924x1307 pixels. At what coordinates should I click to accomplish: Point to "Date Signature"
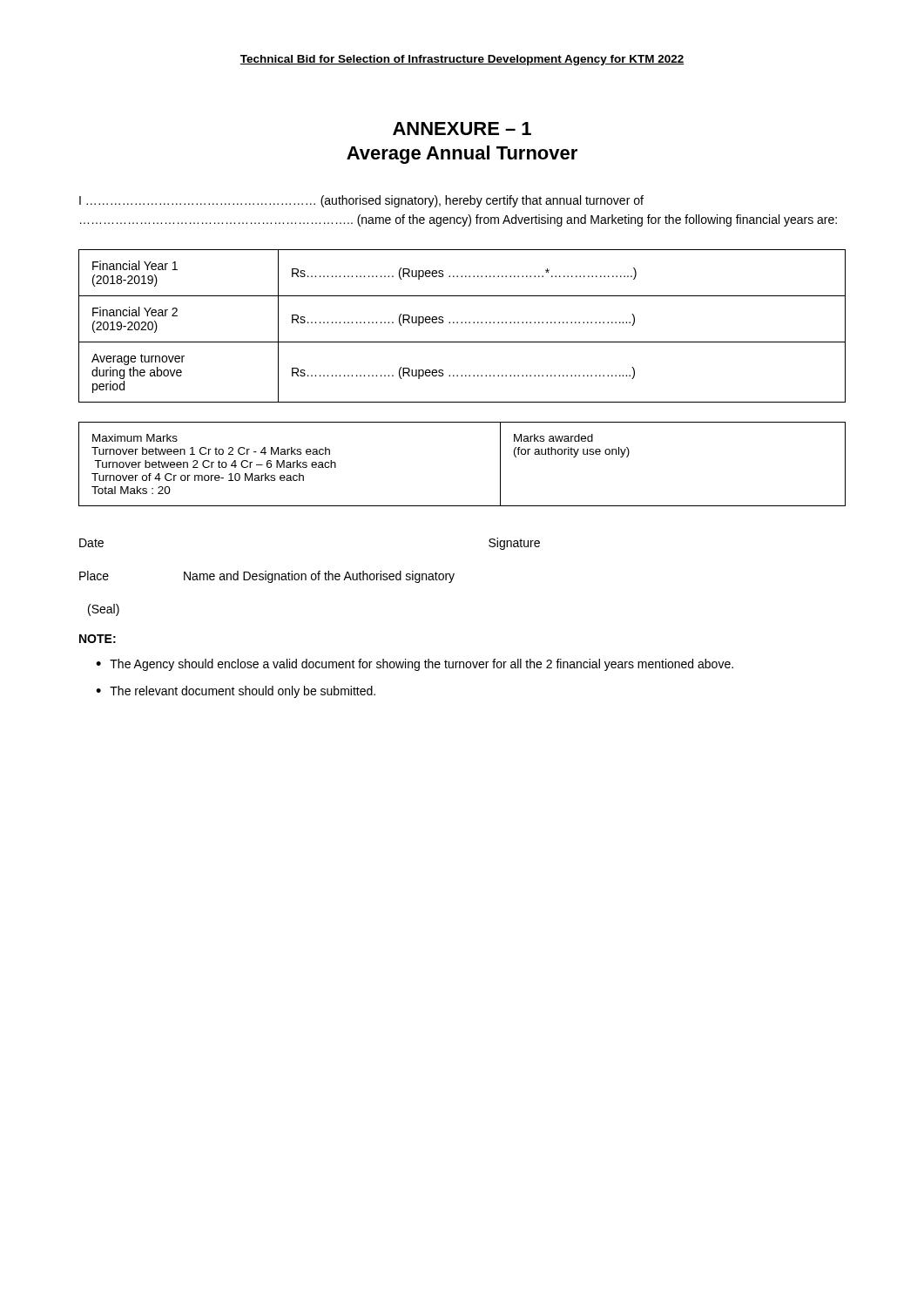point(91,543)
